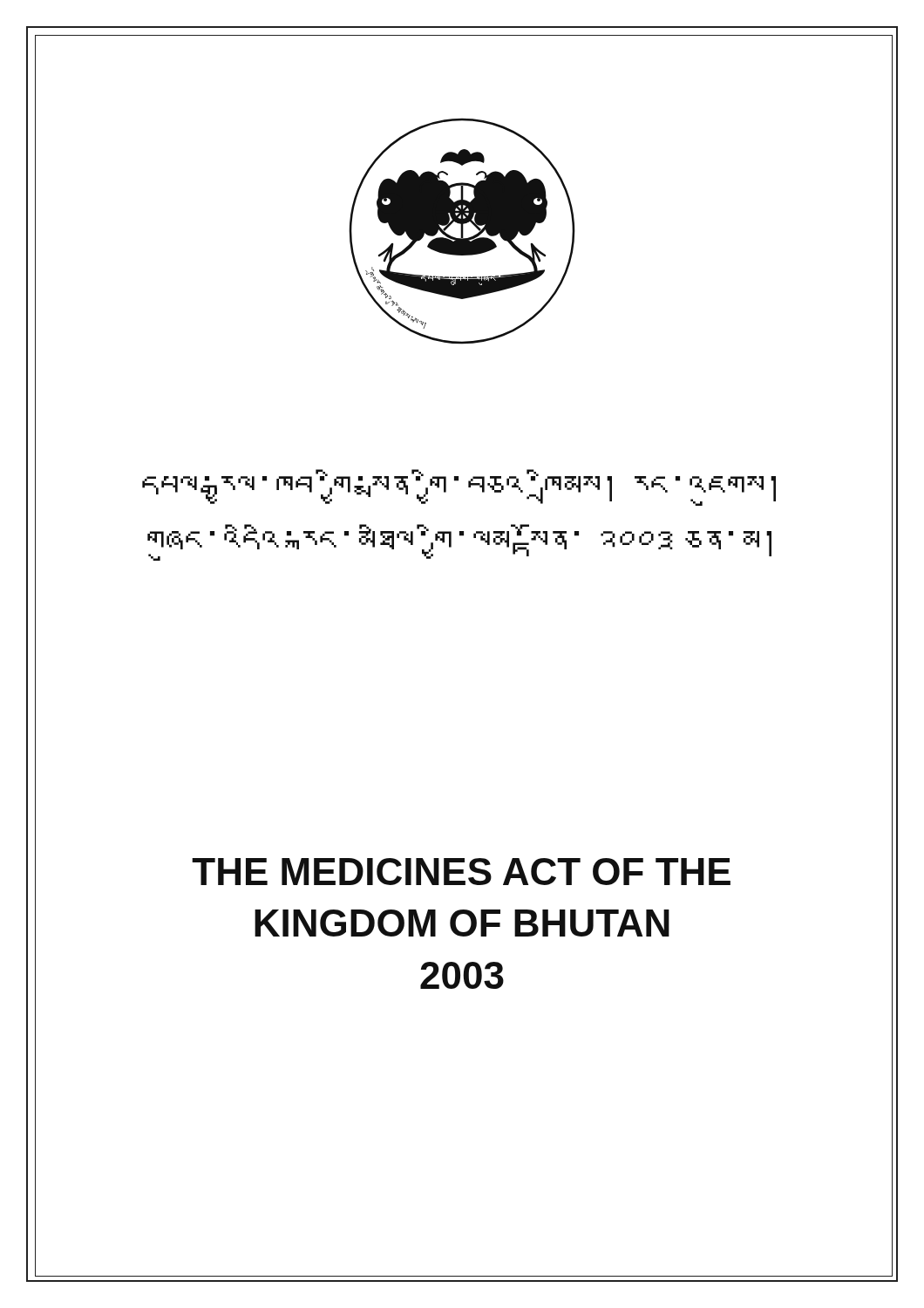924x1308 pixels.
Task: Click the title that begins "དཔལ་རྒྱལ་ཁབ་གྱི་སྨན་གྱི་བཅའ་ཁྲིམས། རང་འཇུགས། གཞུང་འདིའི་རྐང་མཐིལ་གྱི་ལམ་སྟོན་ ༢༠༠༣"
Action: coord(462,517)
